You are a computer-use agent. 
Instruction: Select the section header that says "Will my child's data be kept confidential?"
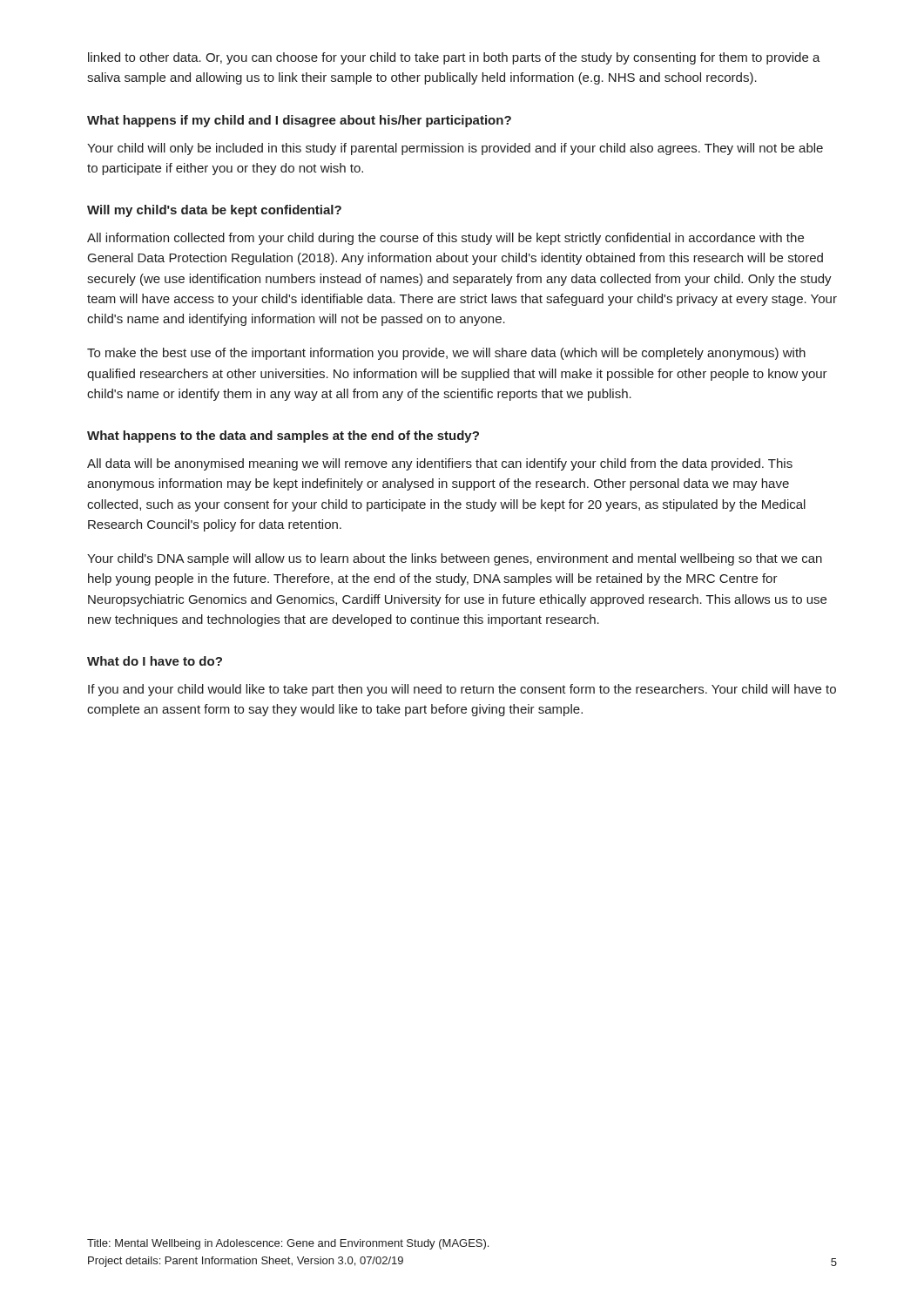coord(215,210)
